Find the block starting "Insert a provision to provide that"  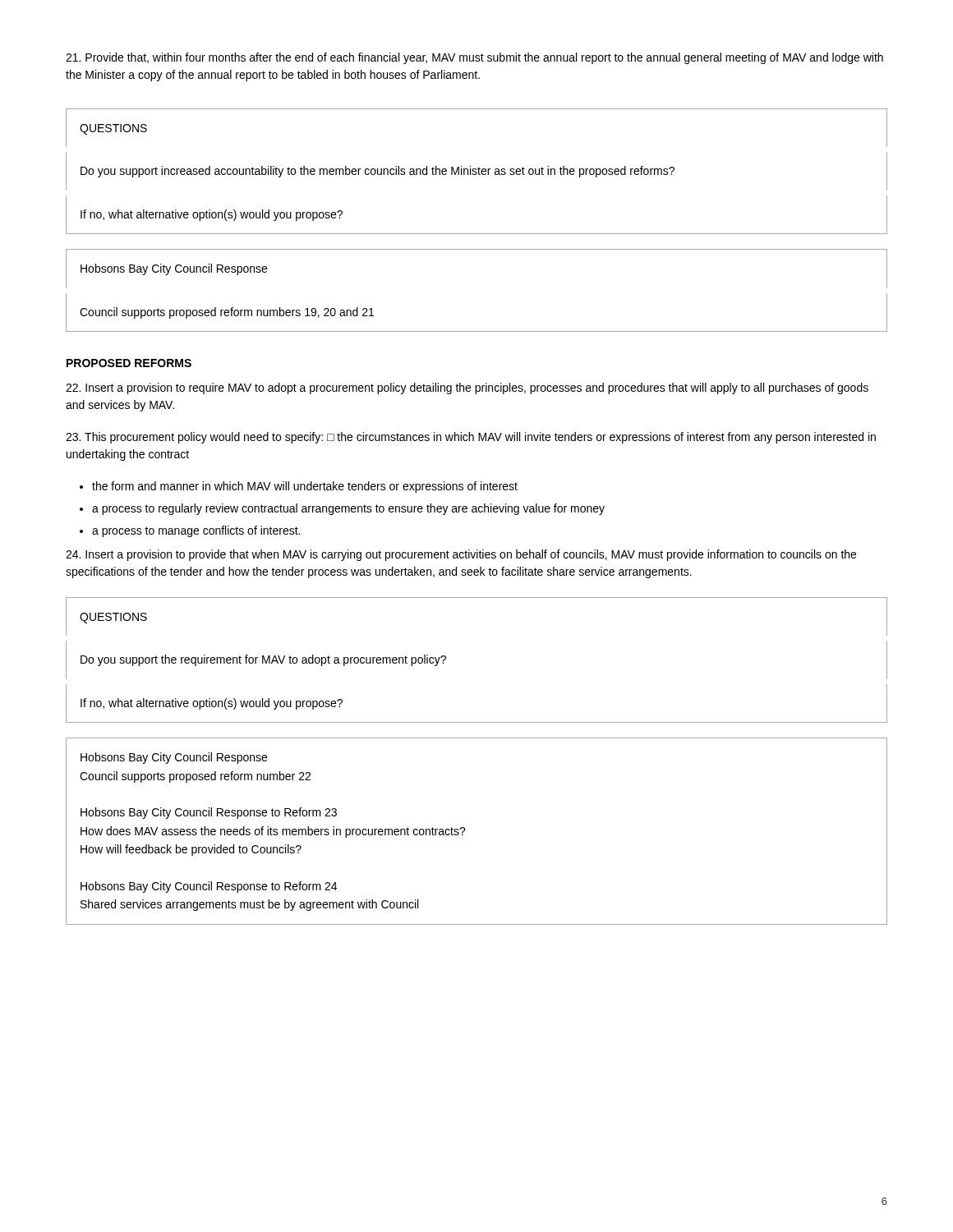[x=461, y=563]
